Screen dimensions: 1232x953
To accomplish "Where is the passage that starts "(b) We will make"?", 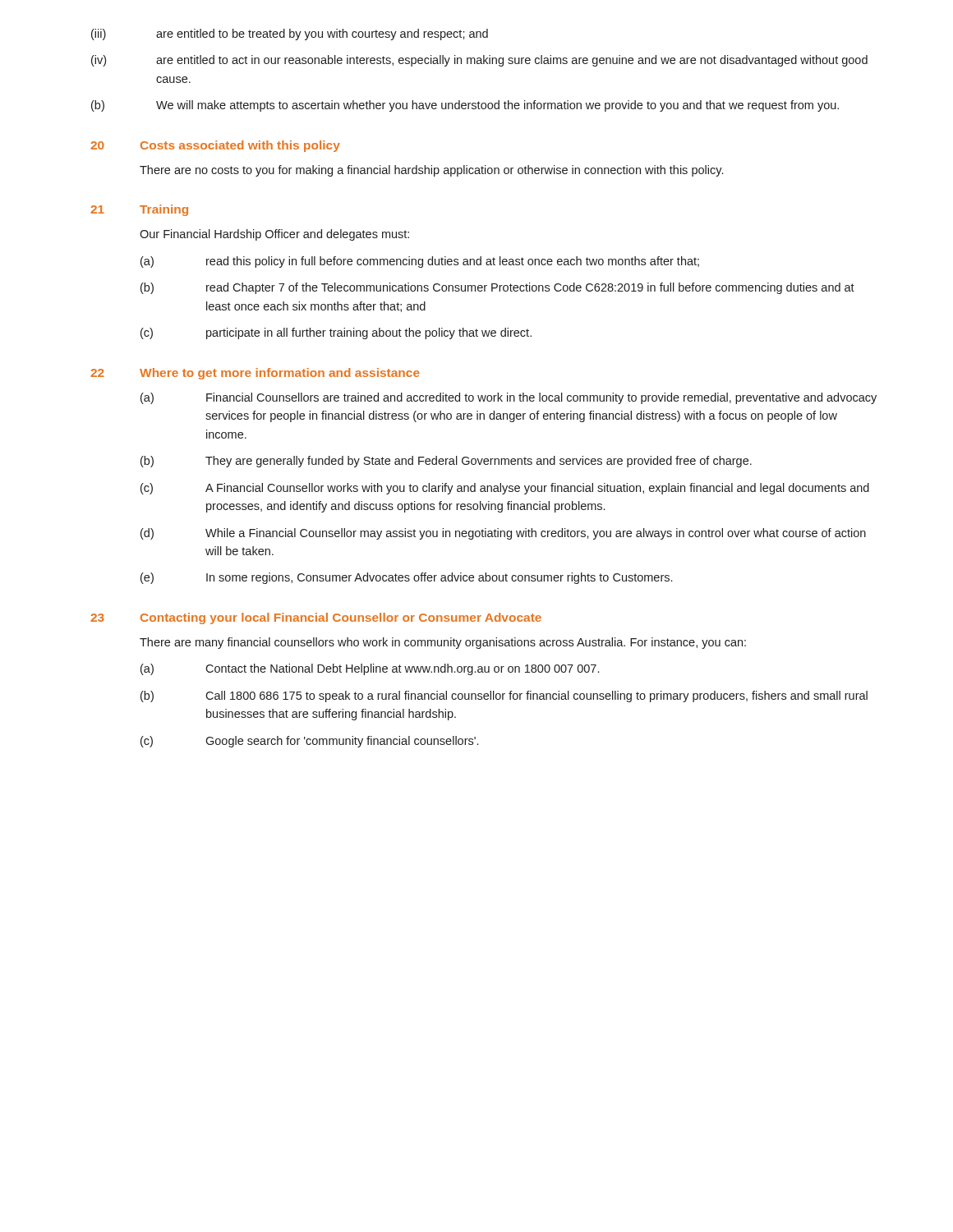I will click(485, 106).
